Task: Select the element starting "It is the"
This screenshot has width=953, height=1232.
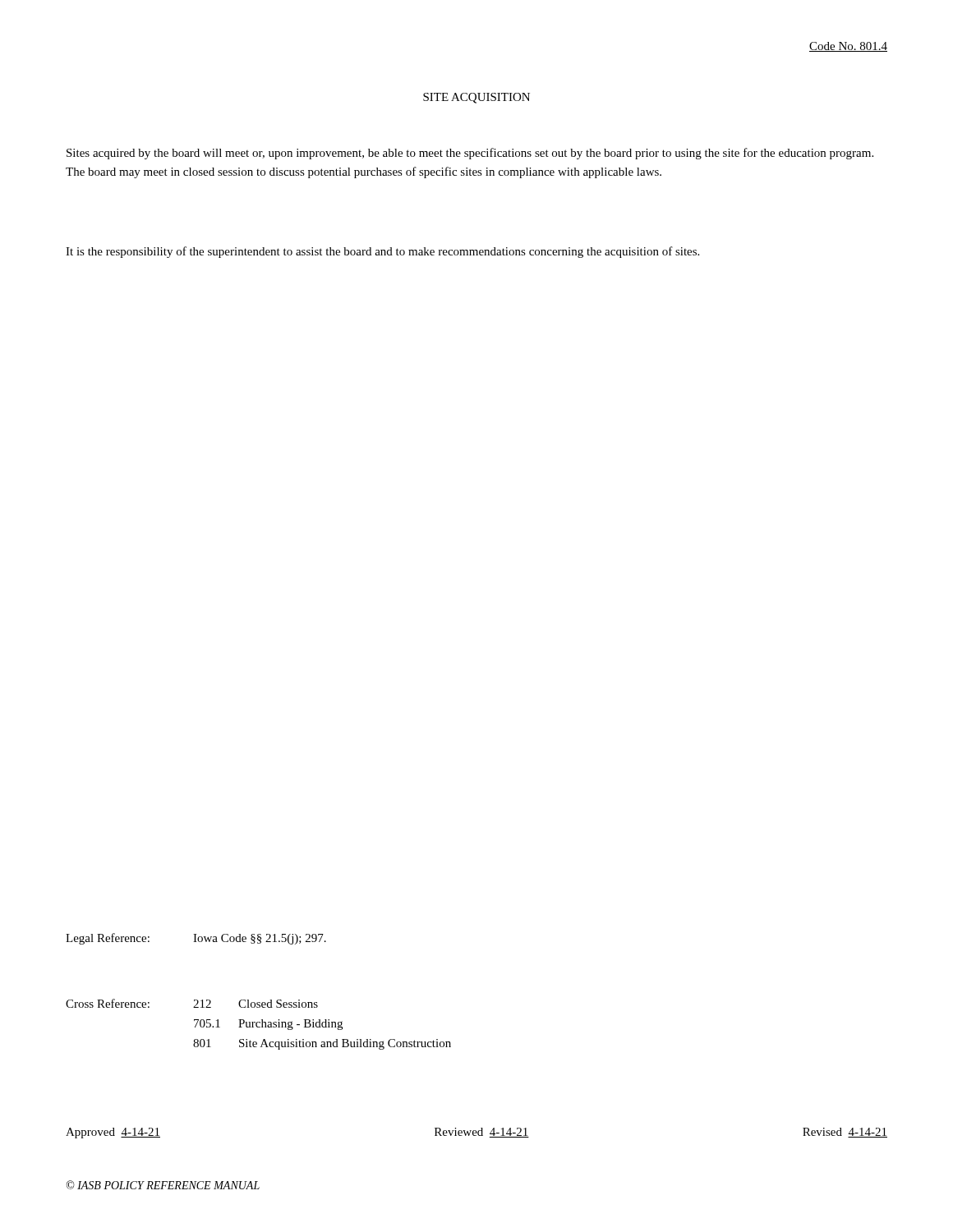Action: pyautogui.click(x=383, y=251)
